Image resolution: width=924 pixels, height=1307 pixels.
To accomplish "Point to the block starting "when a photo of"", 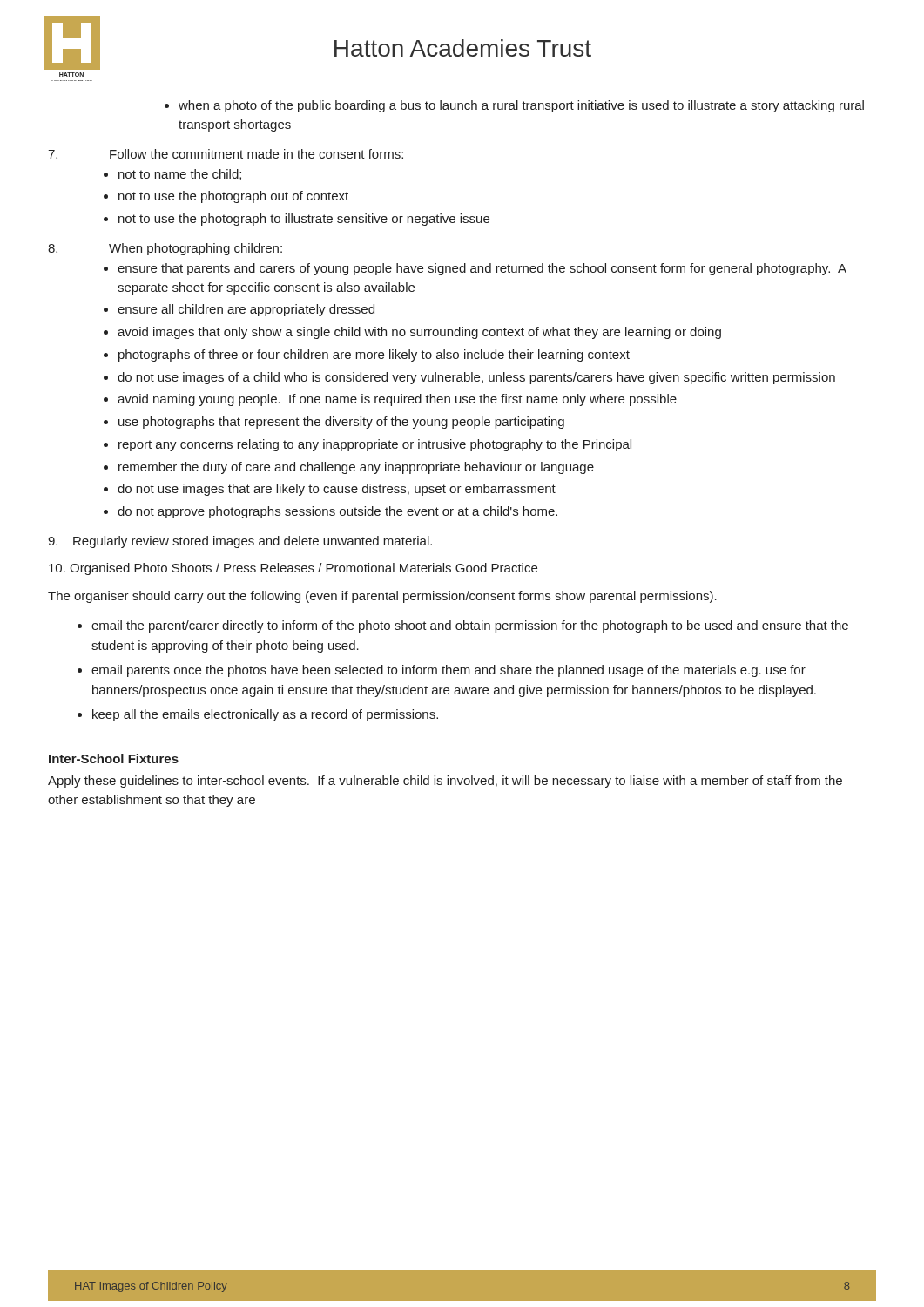I will click(x=519, y=115).
